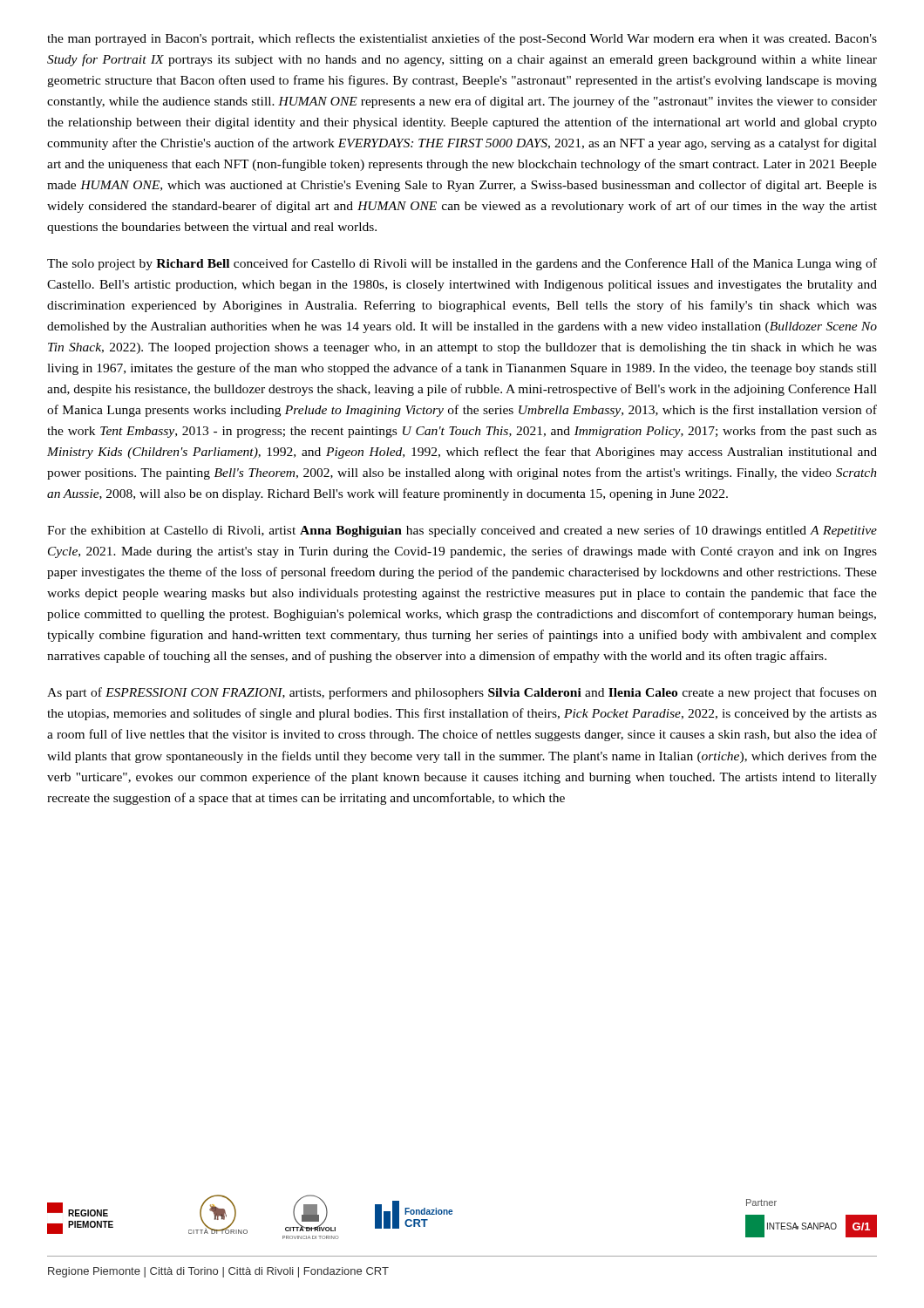
Task: Point to the region starting "the man portrayed in Bacon's portrait,"
Action: tap(462, 132)
